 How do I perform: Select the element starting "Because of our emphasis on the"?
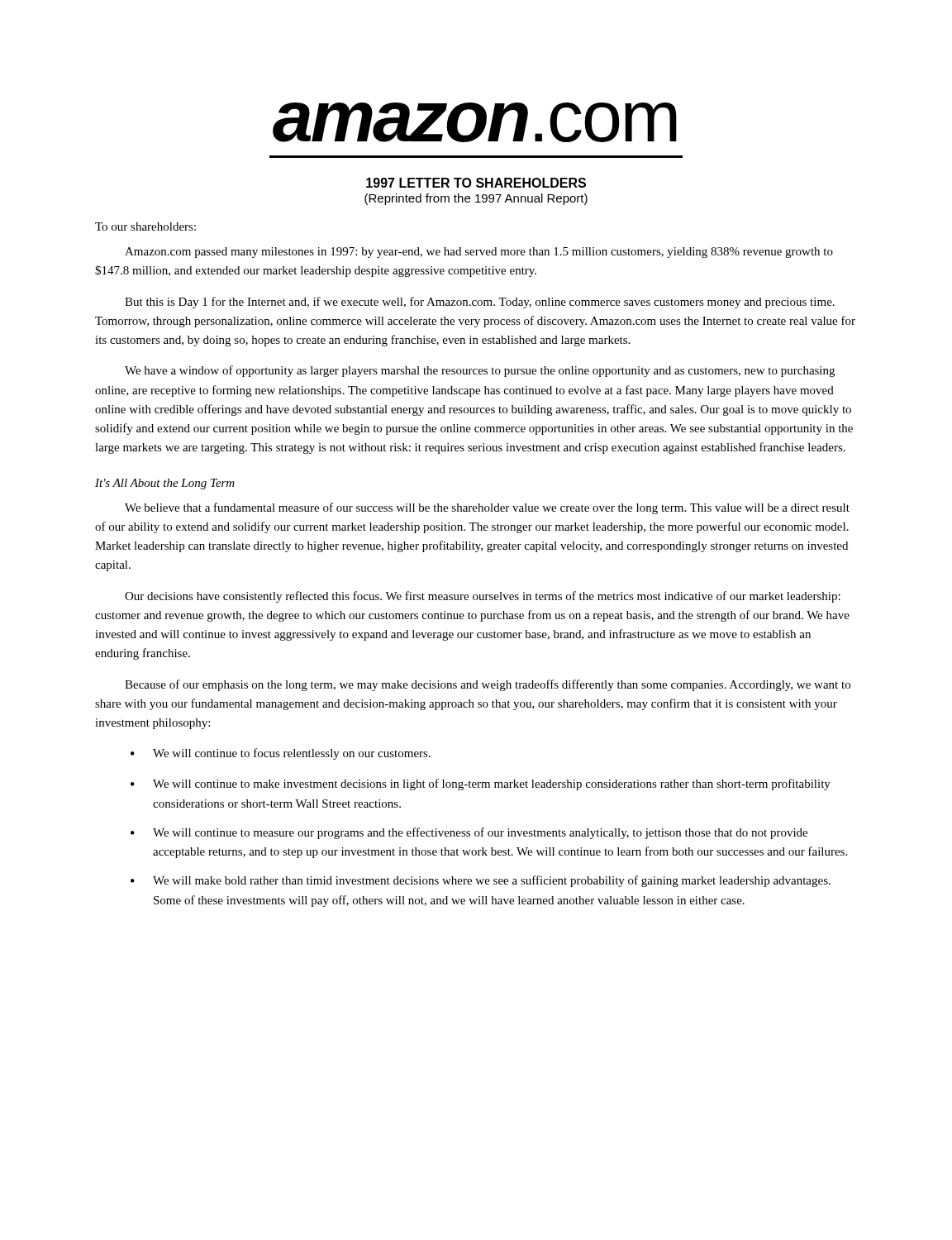click(x=473, y=703)
